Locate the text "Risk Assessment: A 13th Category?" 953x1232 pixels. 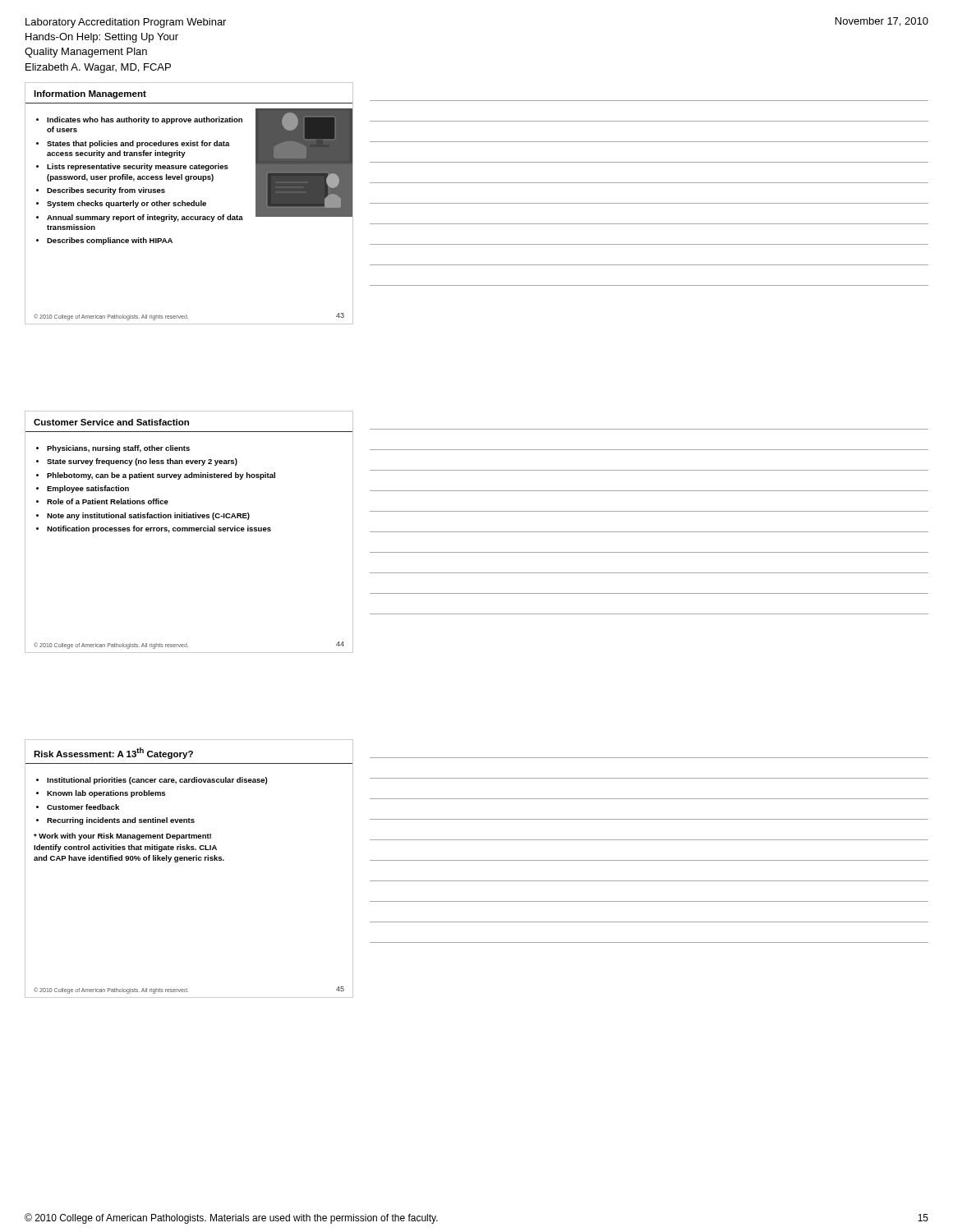114,752
